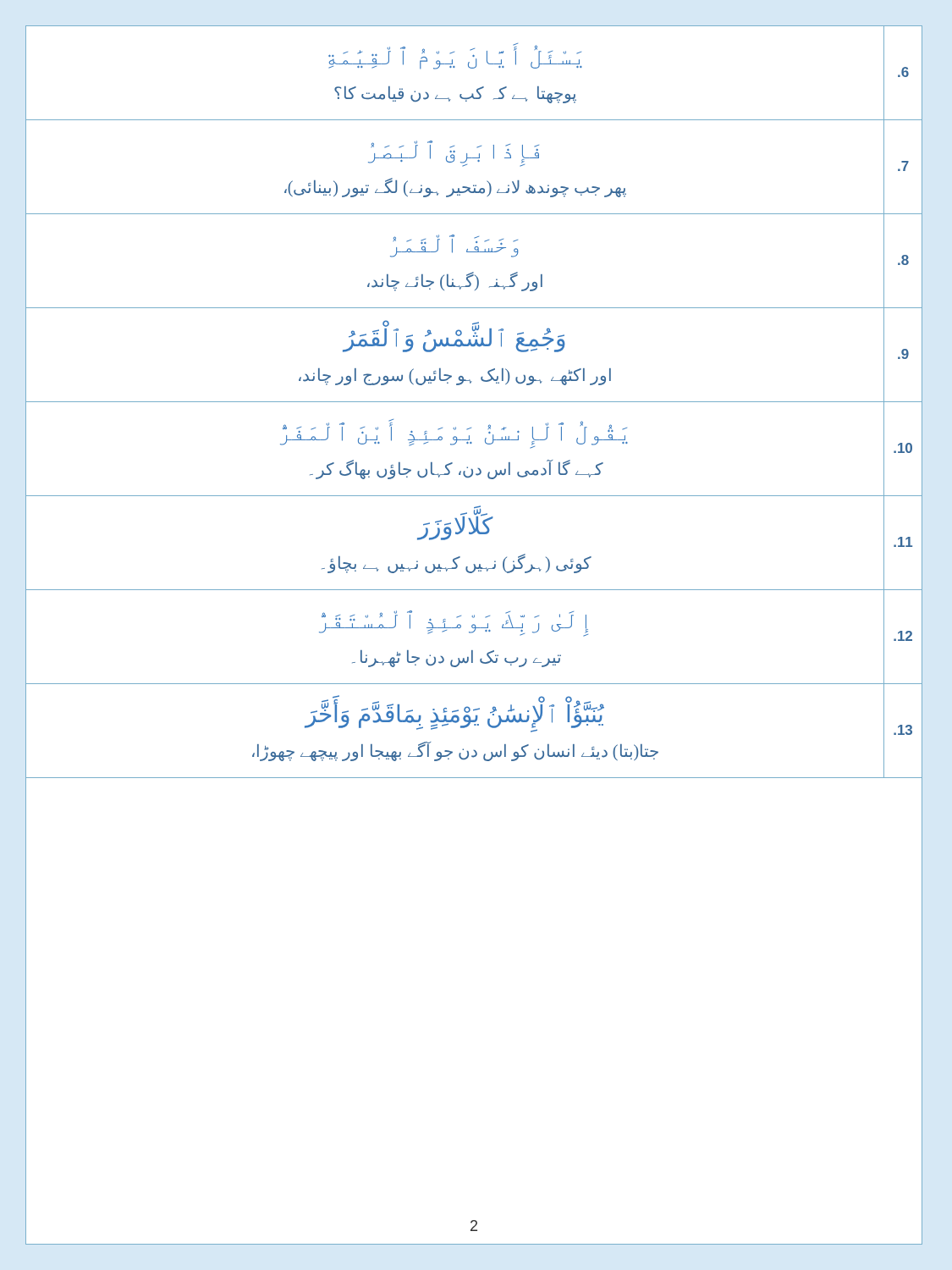952x1270 pixels.
Task: Locate the text that says "يَقُولُ ٱلْإِنسَٰنُ يَوْمَئِذٍ أَيْنَ ٱلْمَفَرُّ"
Action: (x=455, y=432)
